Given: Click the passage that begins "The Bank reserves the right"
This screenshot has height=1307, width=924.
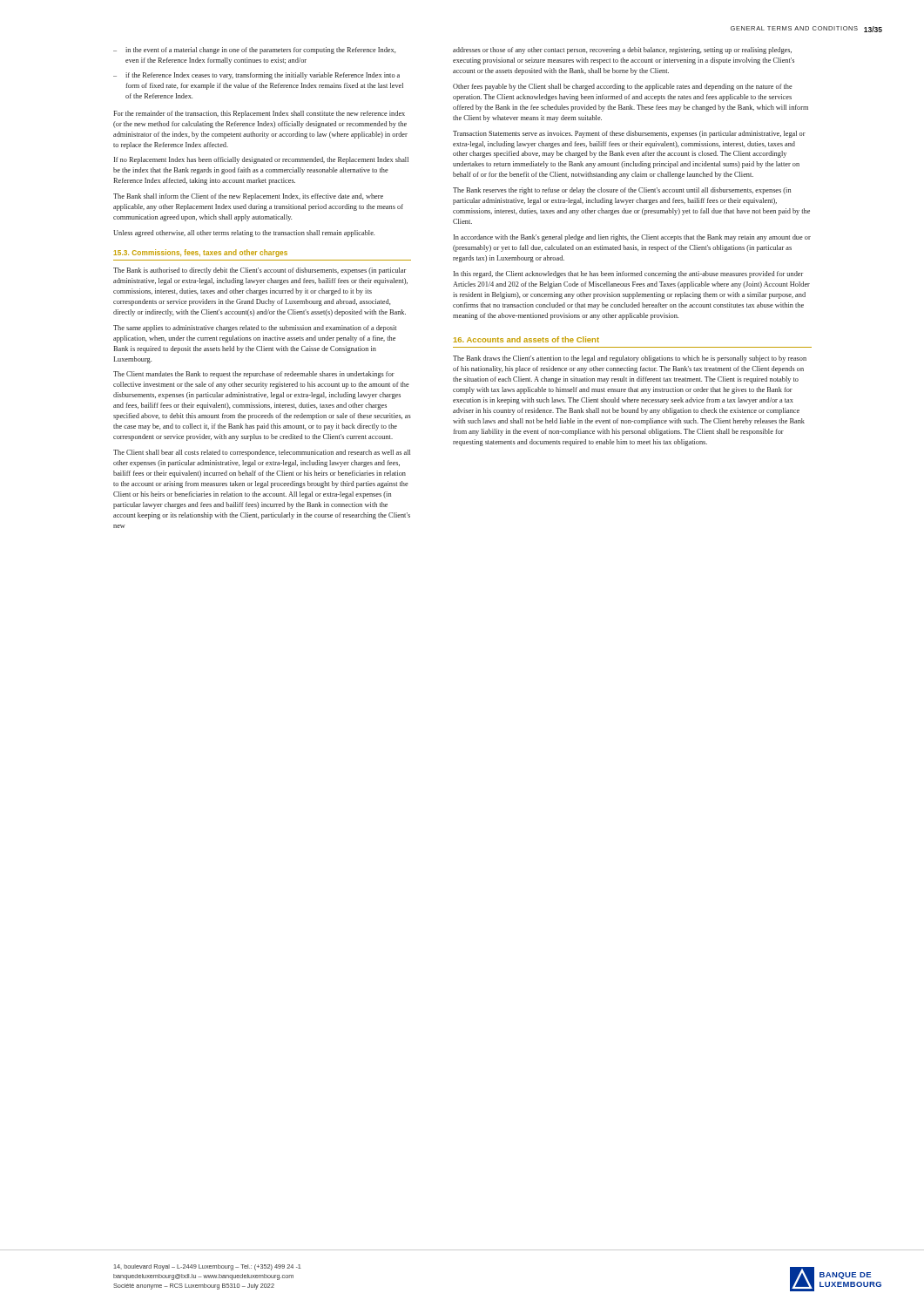Looking at the screenshot, I should click(632, 207).
